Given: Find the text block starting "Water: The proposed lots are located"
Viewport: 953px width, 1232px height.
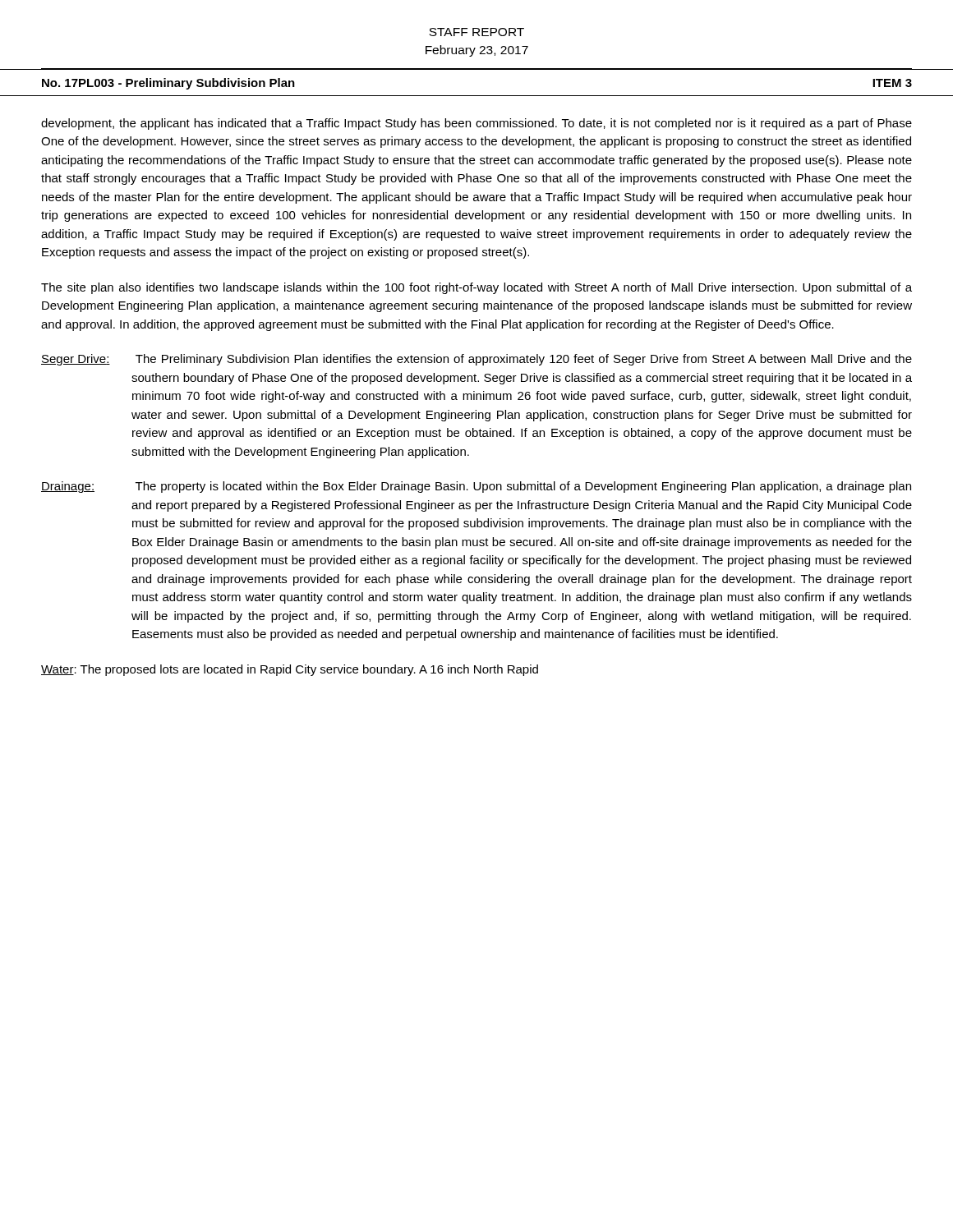Looking at the screenshot, I should [x=290, y=669].
